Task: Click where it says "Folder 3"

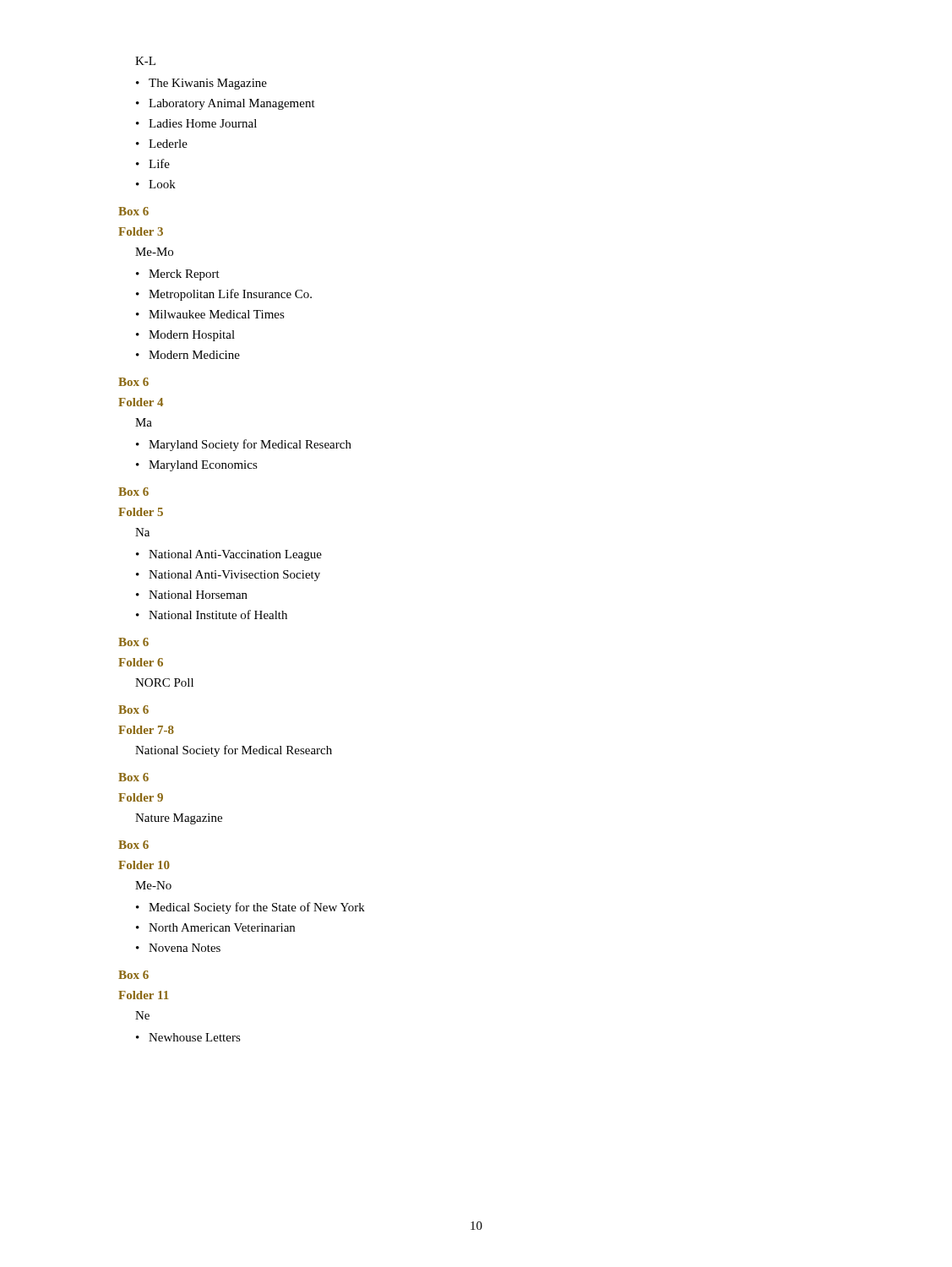Action: coord(141,231)
